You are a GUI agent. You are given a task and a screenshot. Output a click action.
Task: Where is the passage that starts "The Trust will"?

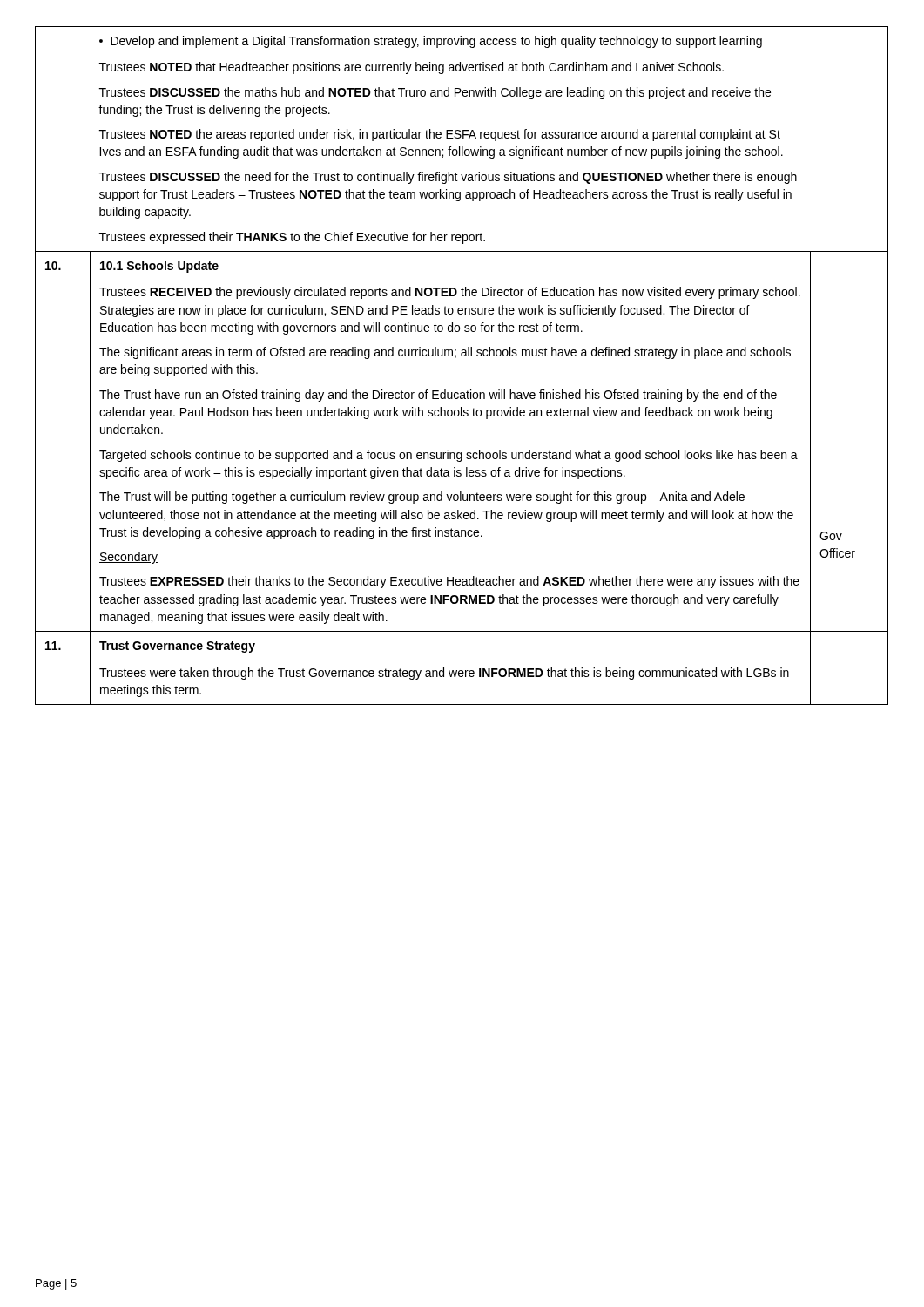446,515
